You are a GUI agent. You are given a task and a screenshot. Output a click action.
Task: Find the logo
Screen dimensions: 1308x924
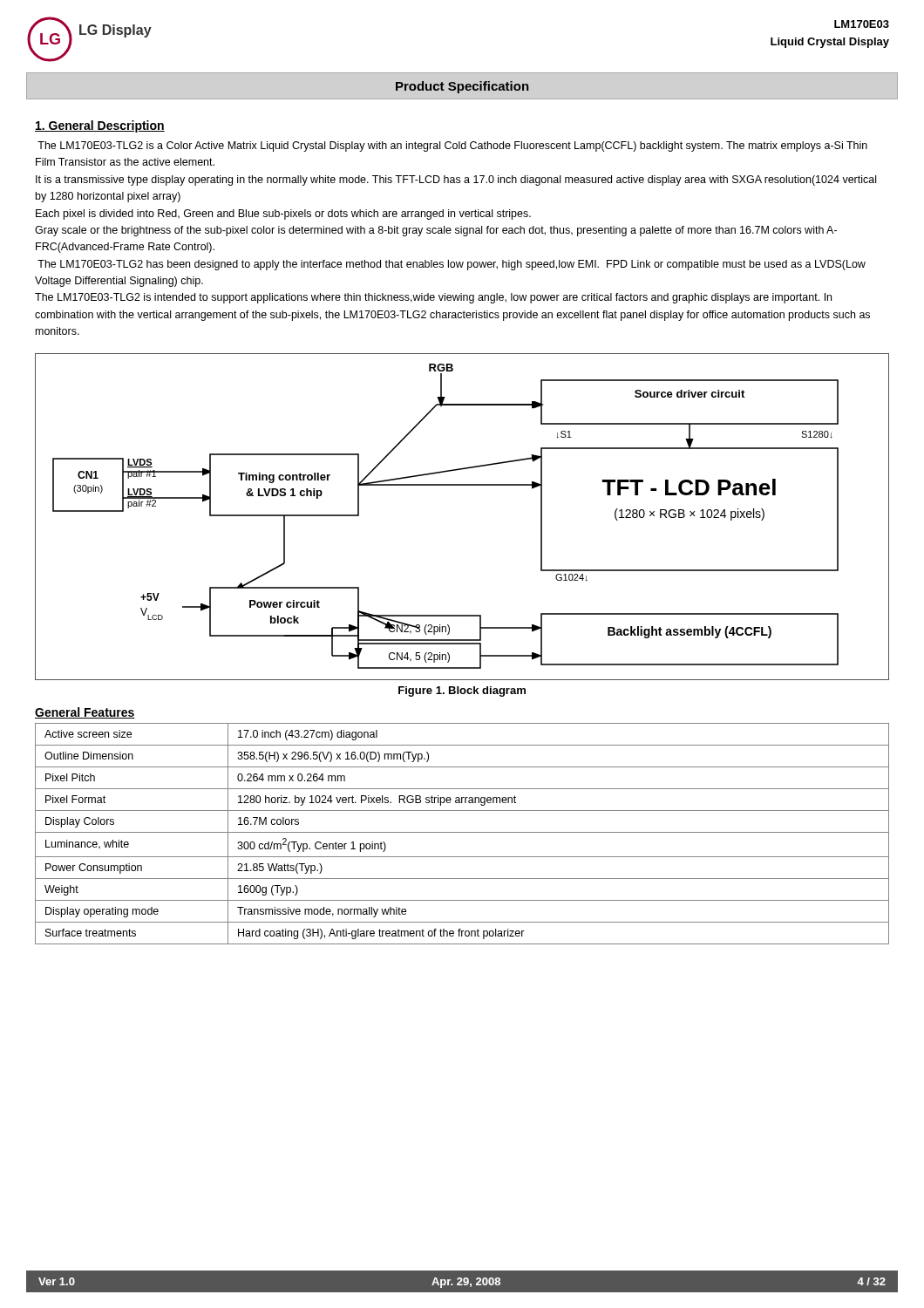pos(96,40)
